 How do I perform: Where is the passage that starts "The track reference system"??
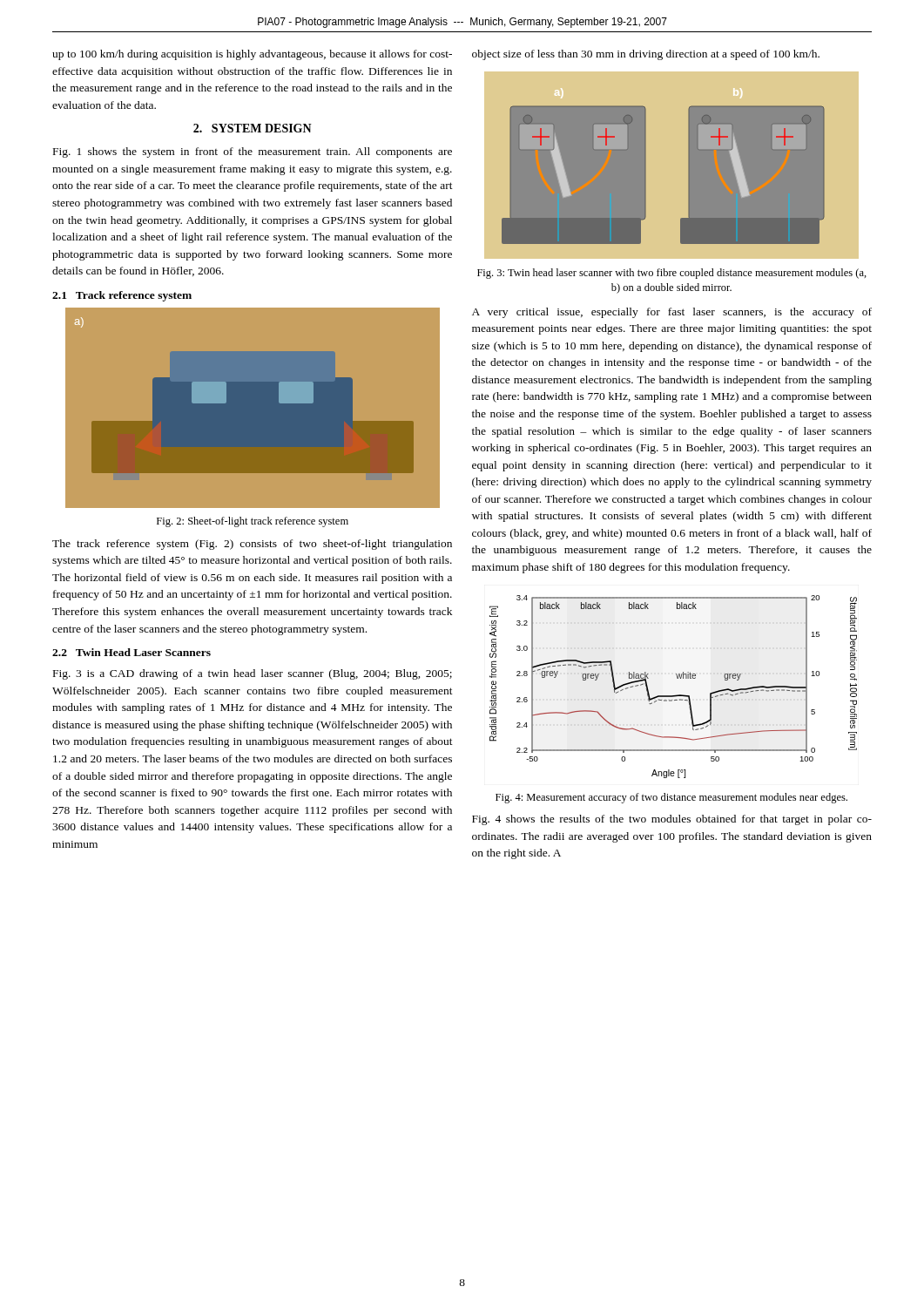coord(252,586)
